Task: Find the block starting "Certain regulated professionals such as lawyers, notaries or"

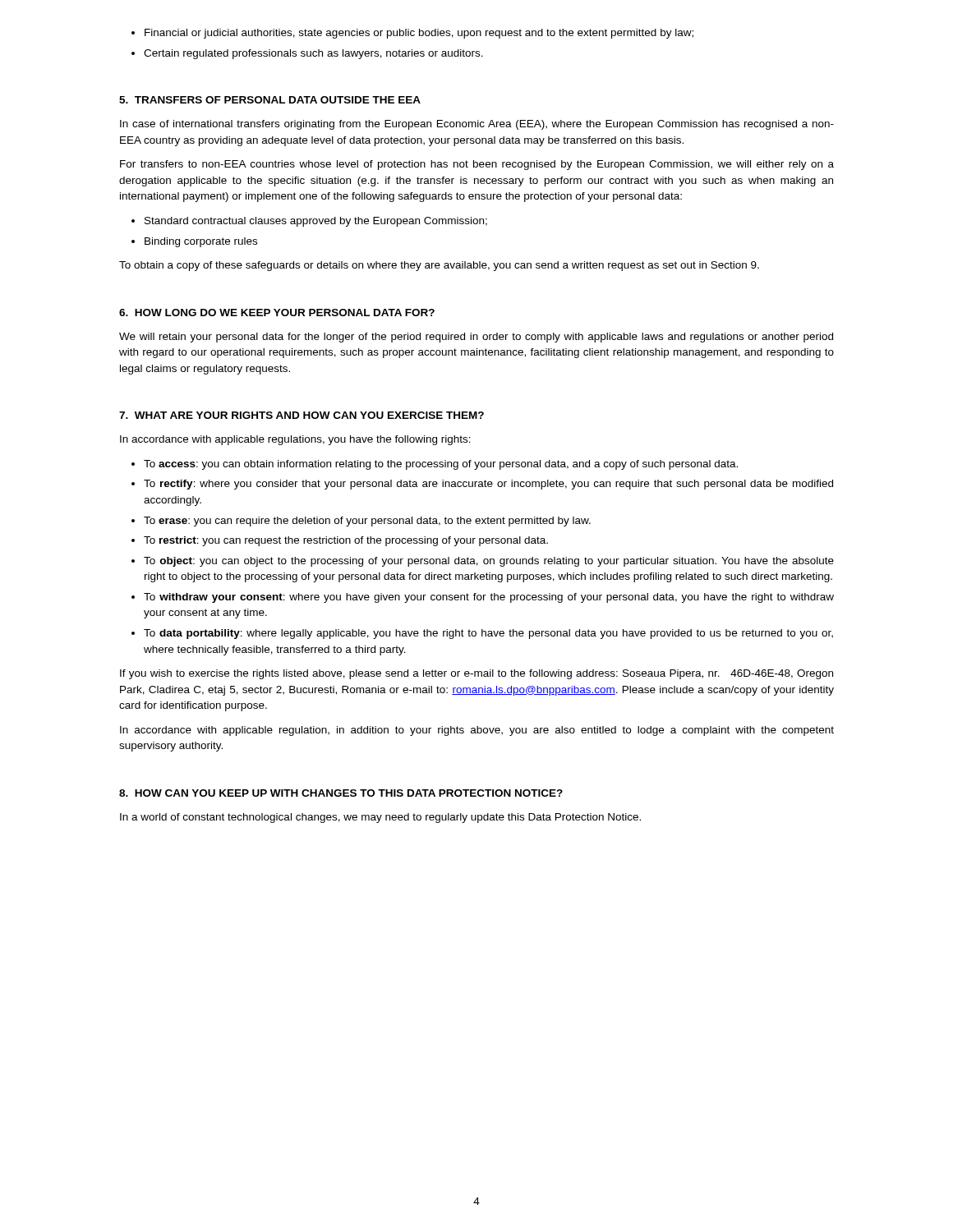Action: point(489,53)
